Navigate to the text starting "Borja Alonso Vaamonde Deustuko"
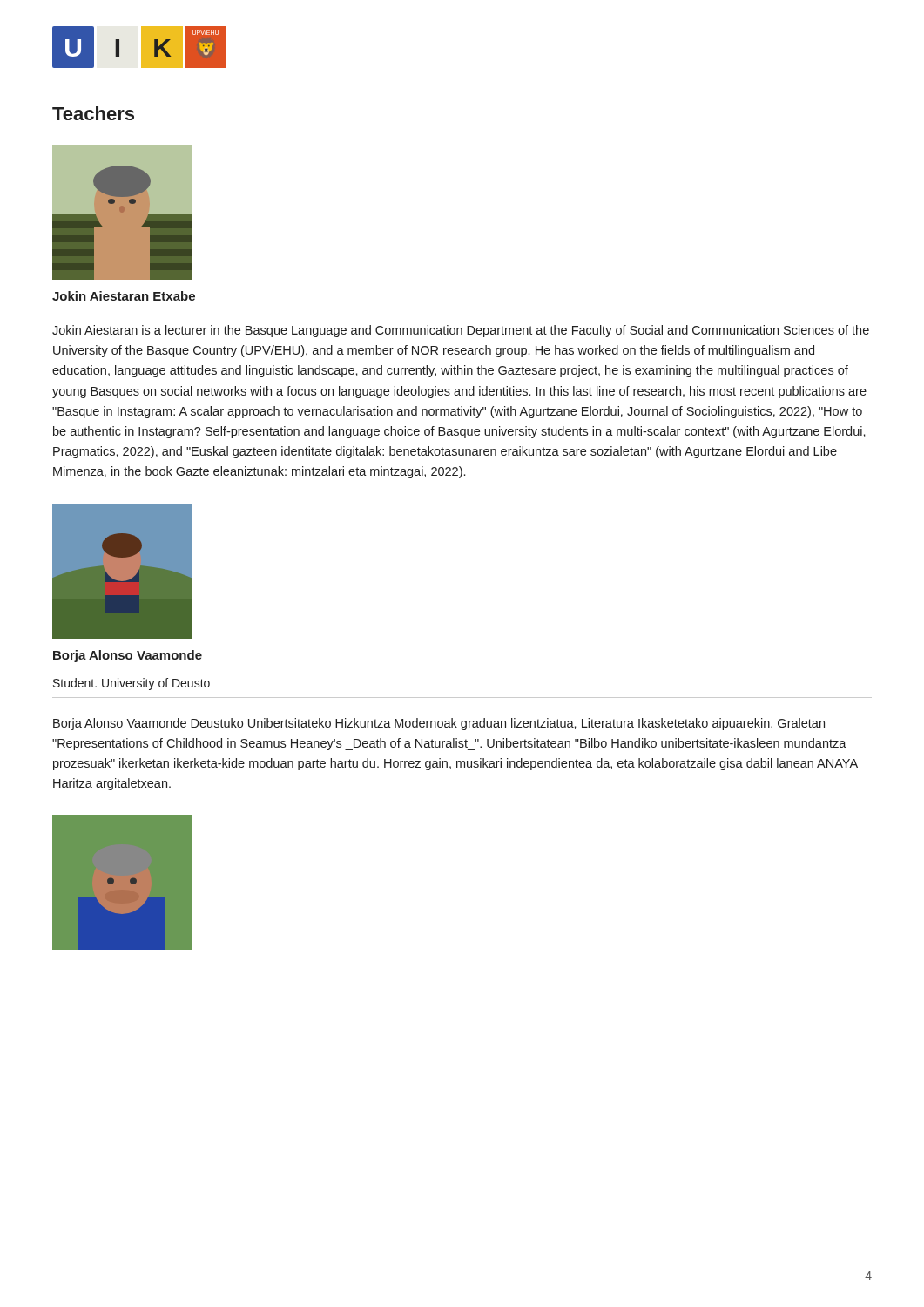Image resolution: width=924 pixels, height=1307 pixels. pos(455,753)
